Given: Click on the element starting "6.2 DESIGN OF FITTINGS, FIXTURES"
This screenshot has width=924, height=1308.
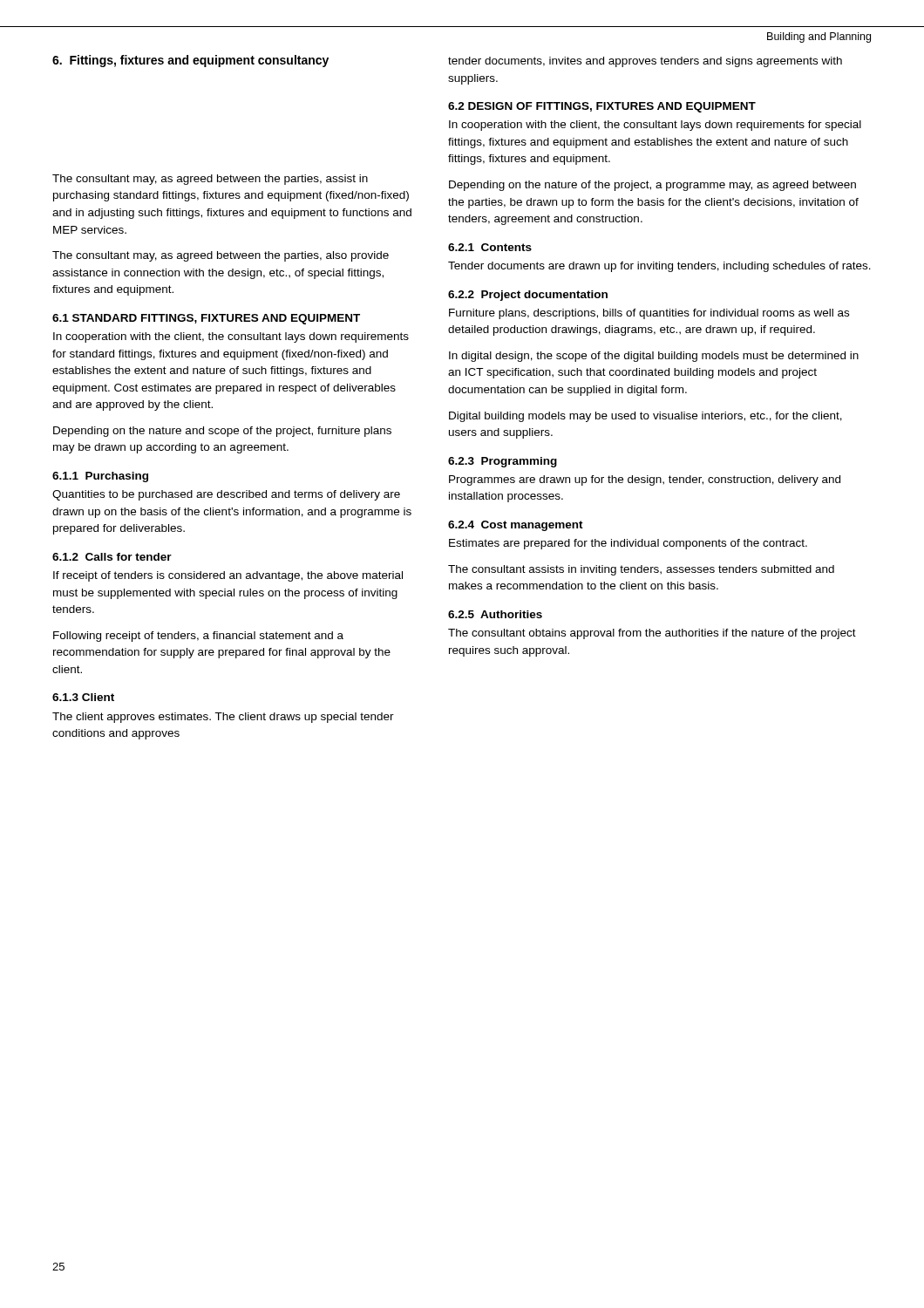Looking at the screenshot, I should point(602,106).
